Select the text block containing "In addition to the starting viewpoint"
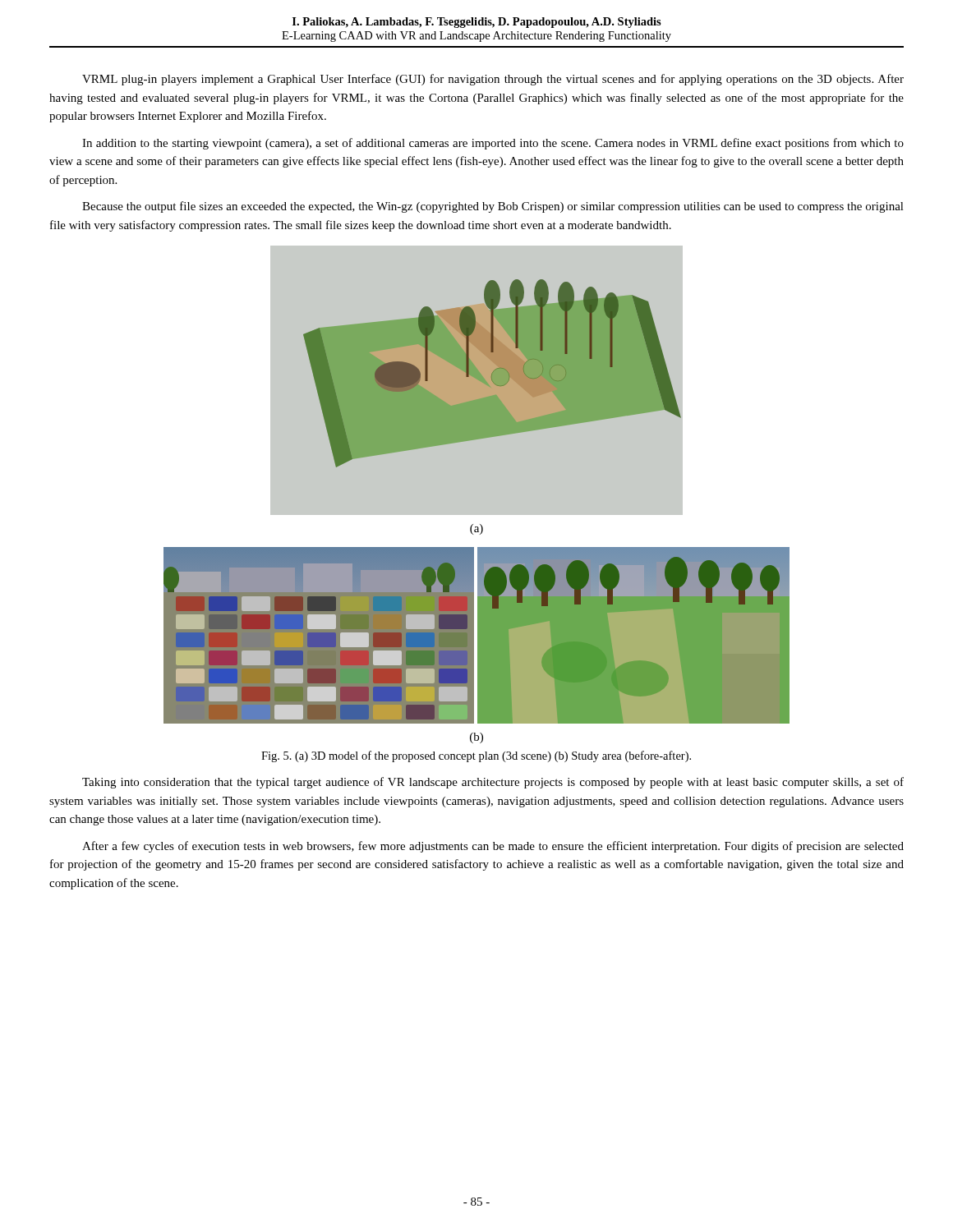The width and height of the screenshot is (953, 1232). [x=476, y=161]
